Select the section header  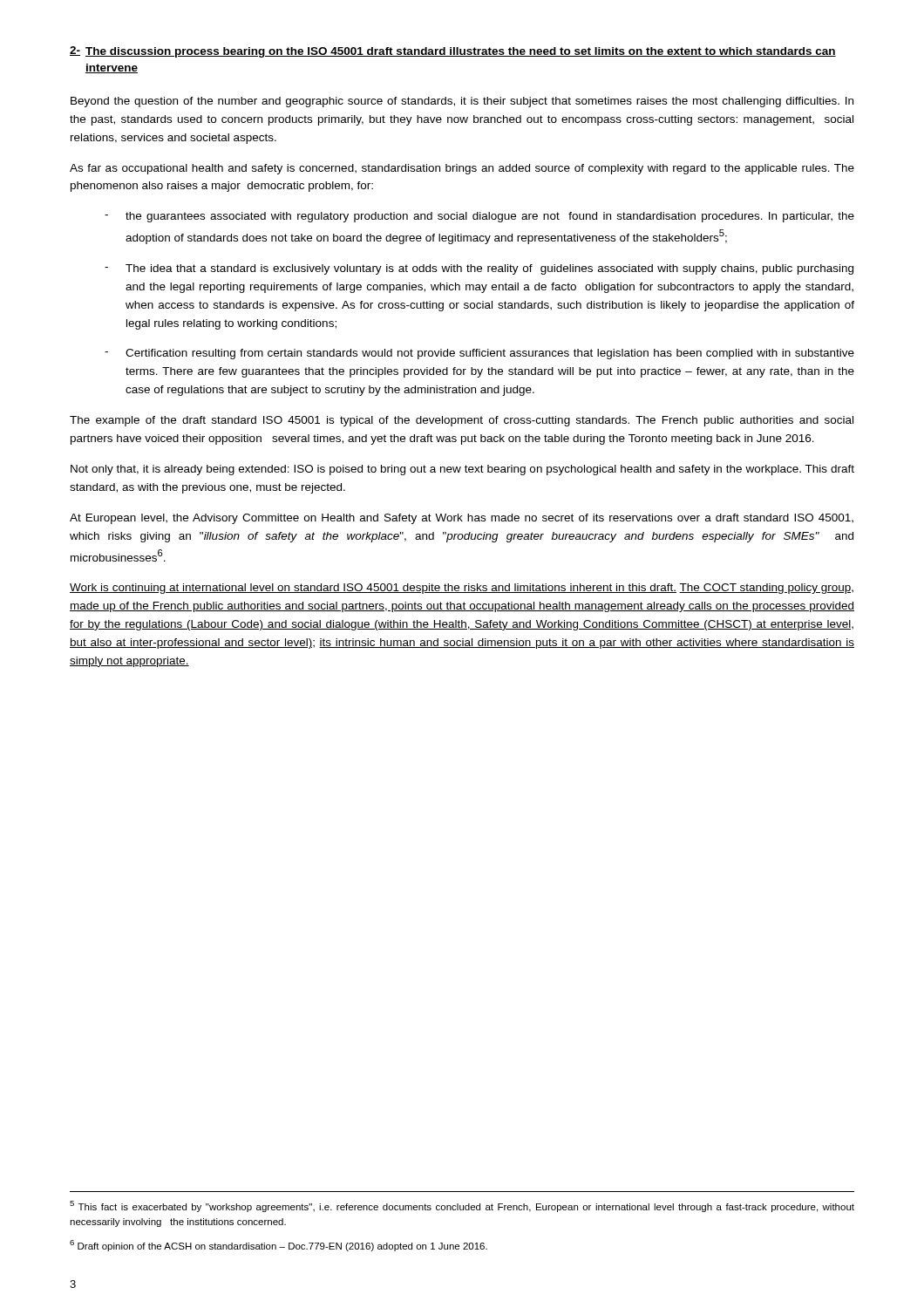point(462,60)
